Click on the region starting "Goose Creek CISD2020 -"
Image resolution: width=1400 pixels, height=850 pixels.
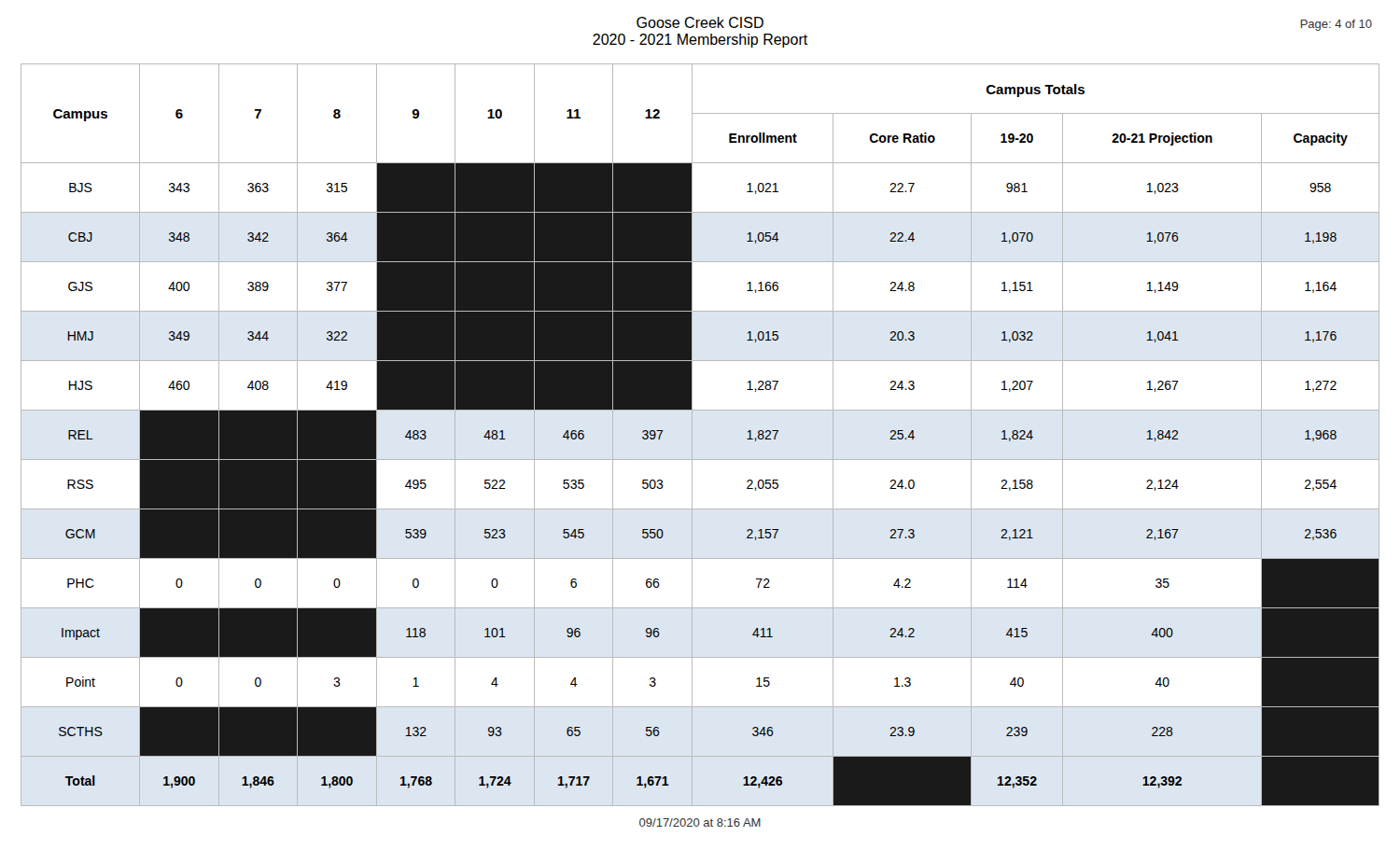click(x=700, y=31)
